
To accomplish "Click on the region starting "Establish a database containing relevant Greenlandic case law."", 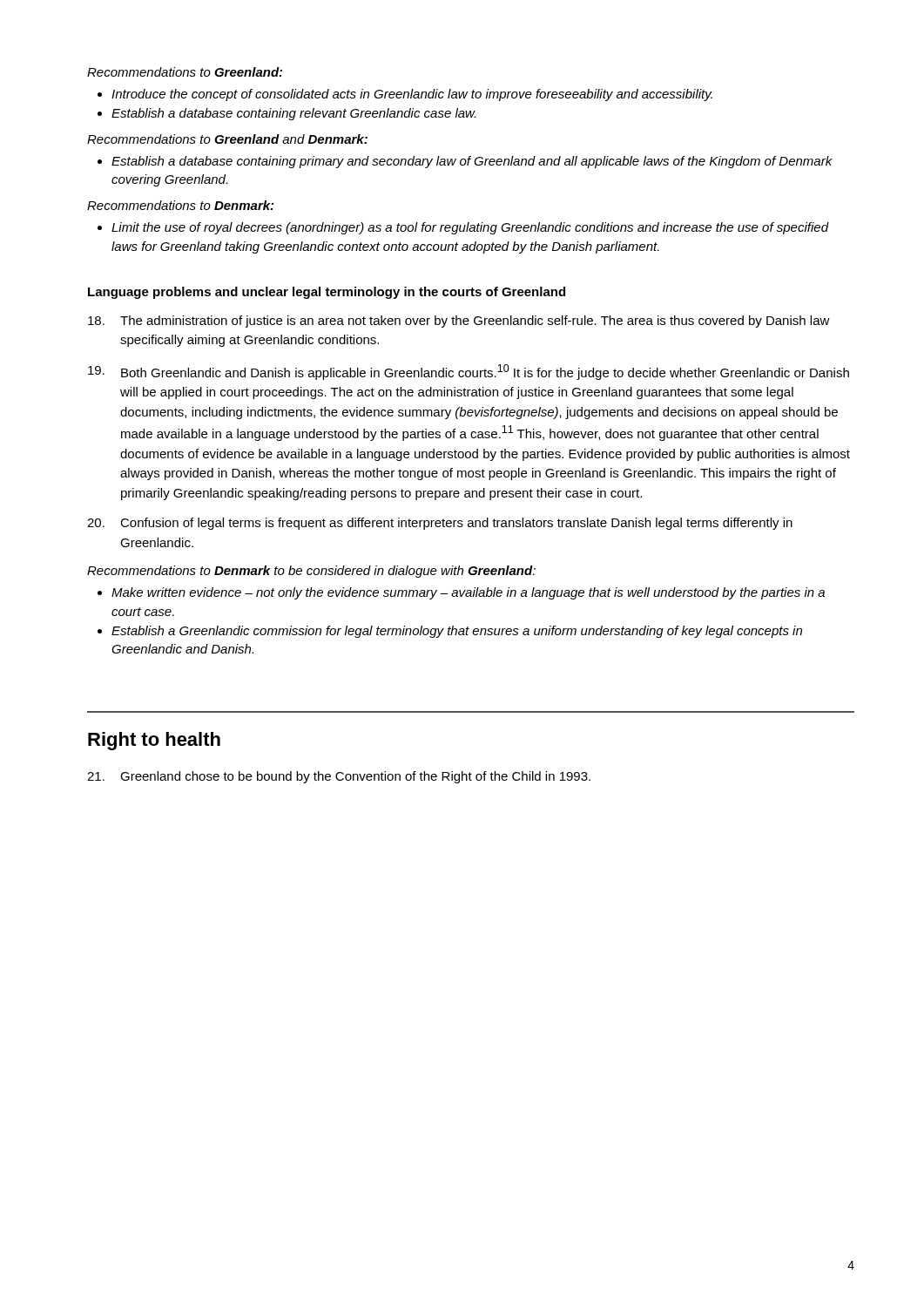I will coord(471,113).
